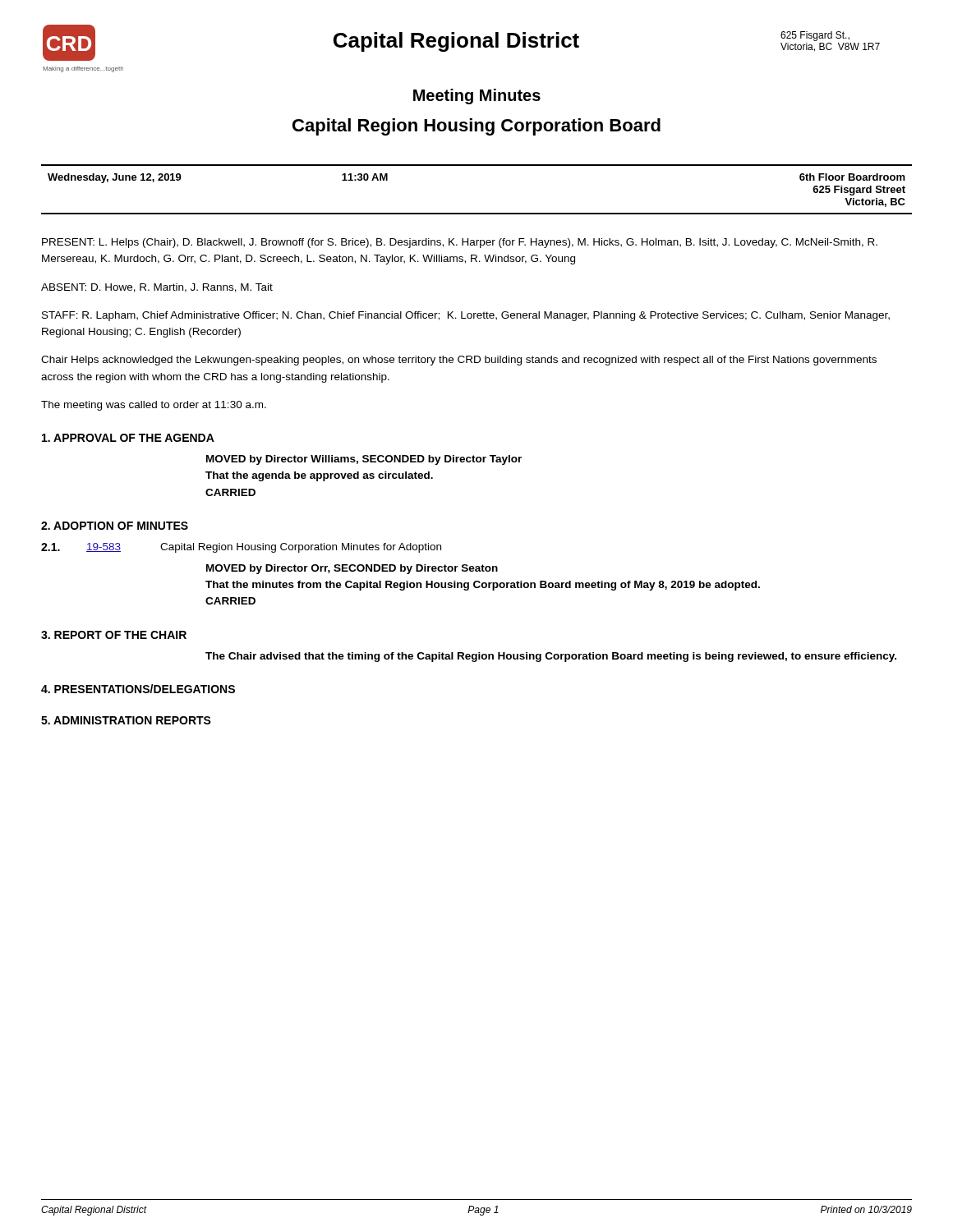Find the text block containing "PRESENT: L. Helps (Chair), D. Blackwell, J."
This screenshot has width=953, height=1232.
coord(460,250)
